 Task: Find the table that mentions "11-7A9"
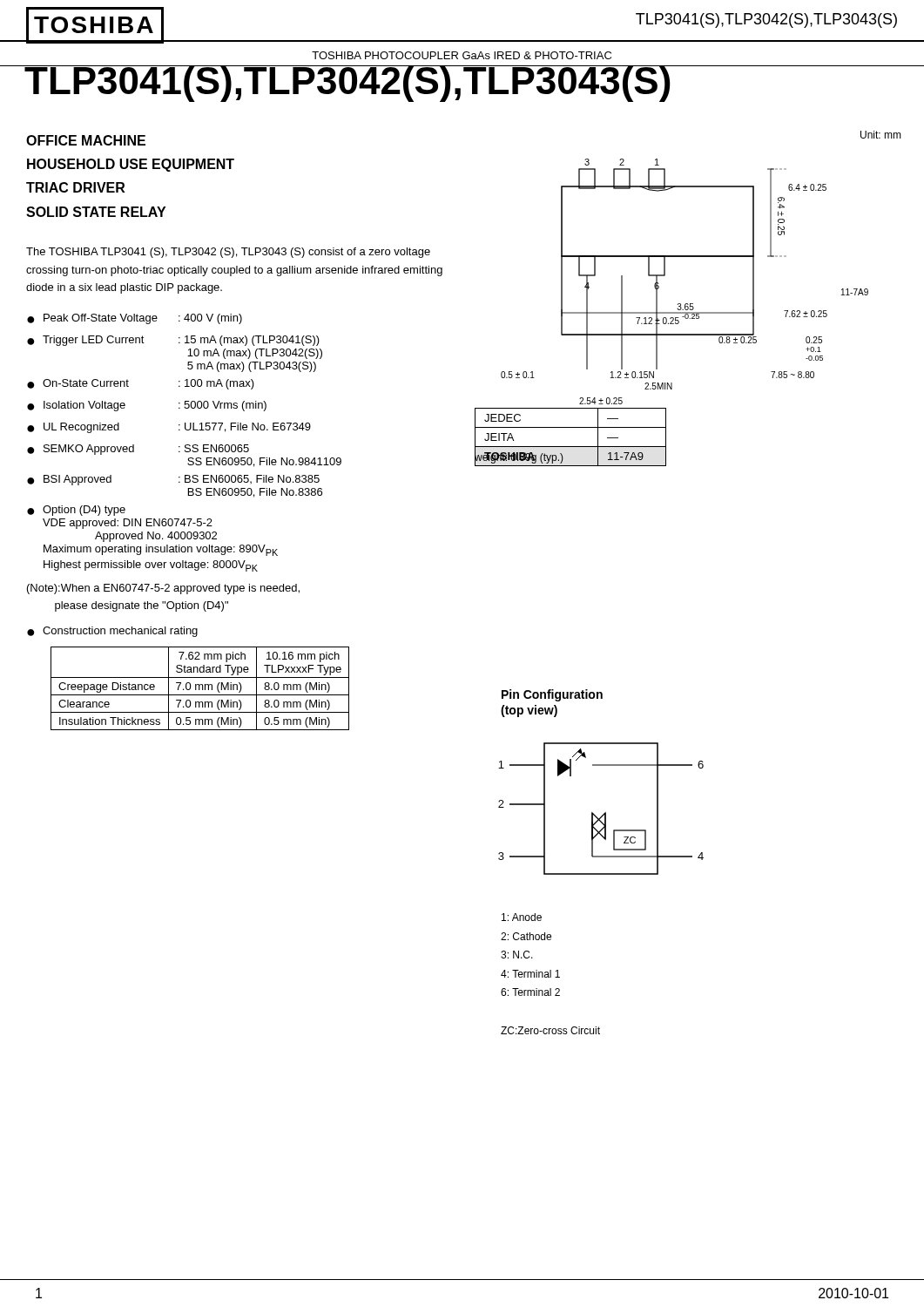(570, 437)
